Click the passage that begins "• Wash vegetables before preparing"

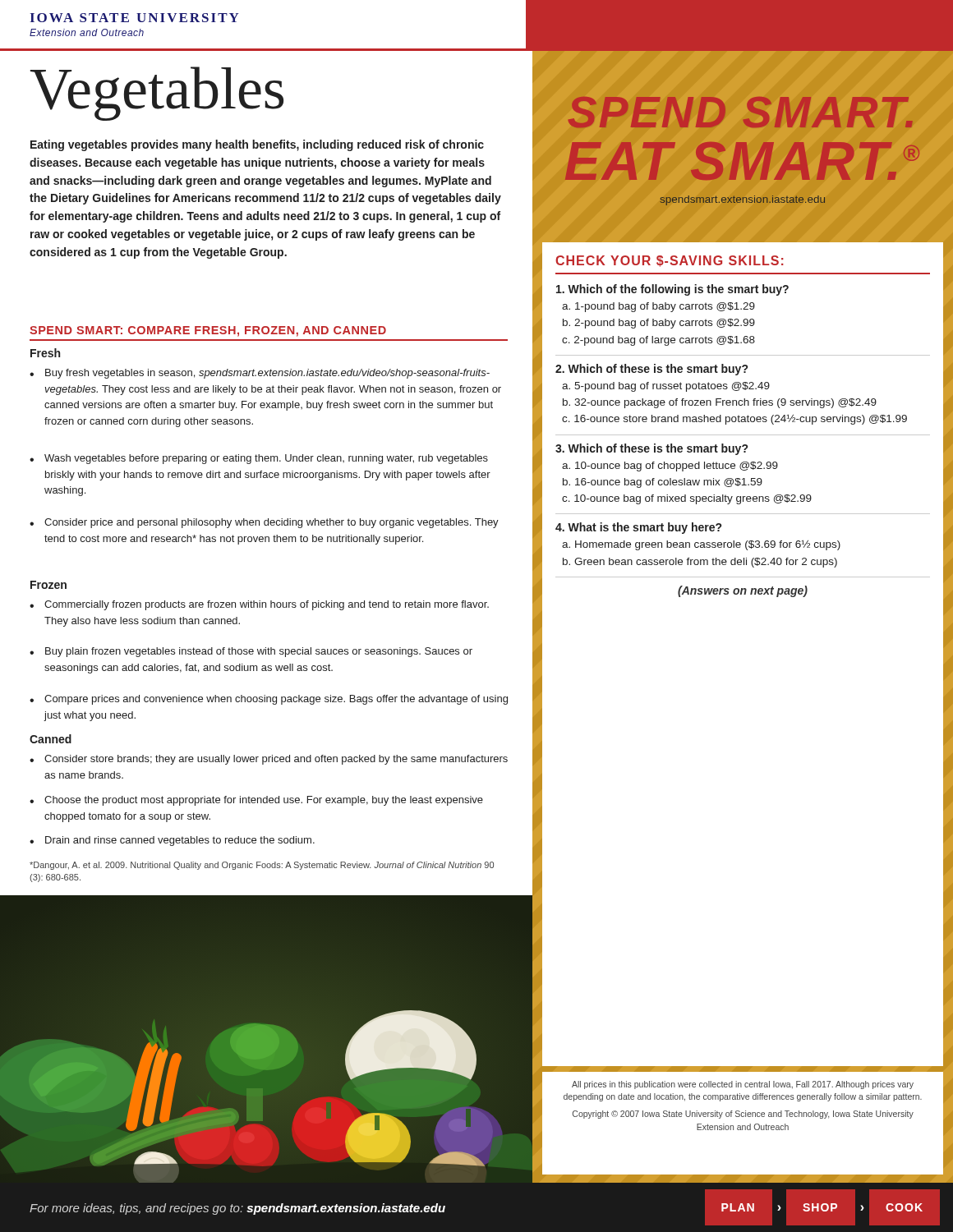click(x=269, y=474)
